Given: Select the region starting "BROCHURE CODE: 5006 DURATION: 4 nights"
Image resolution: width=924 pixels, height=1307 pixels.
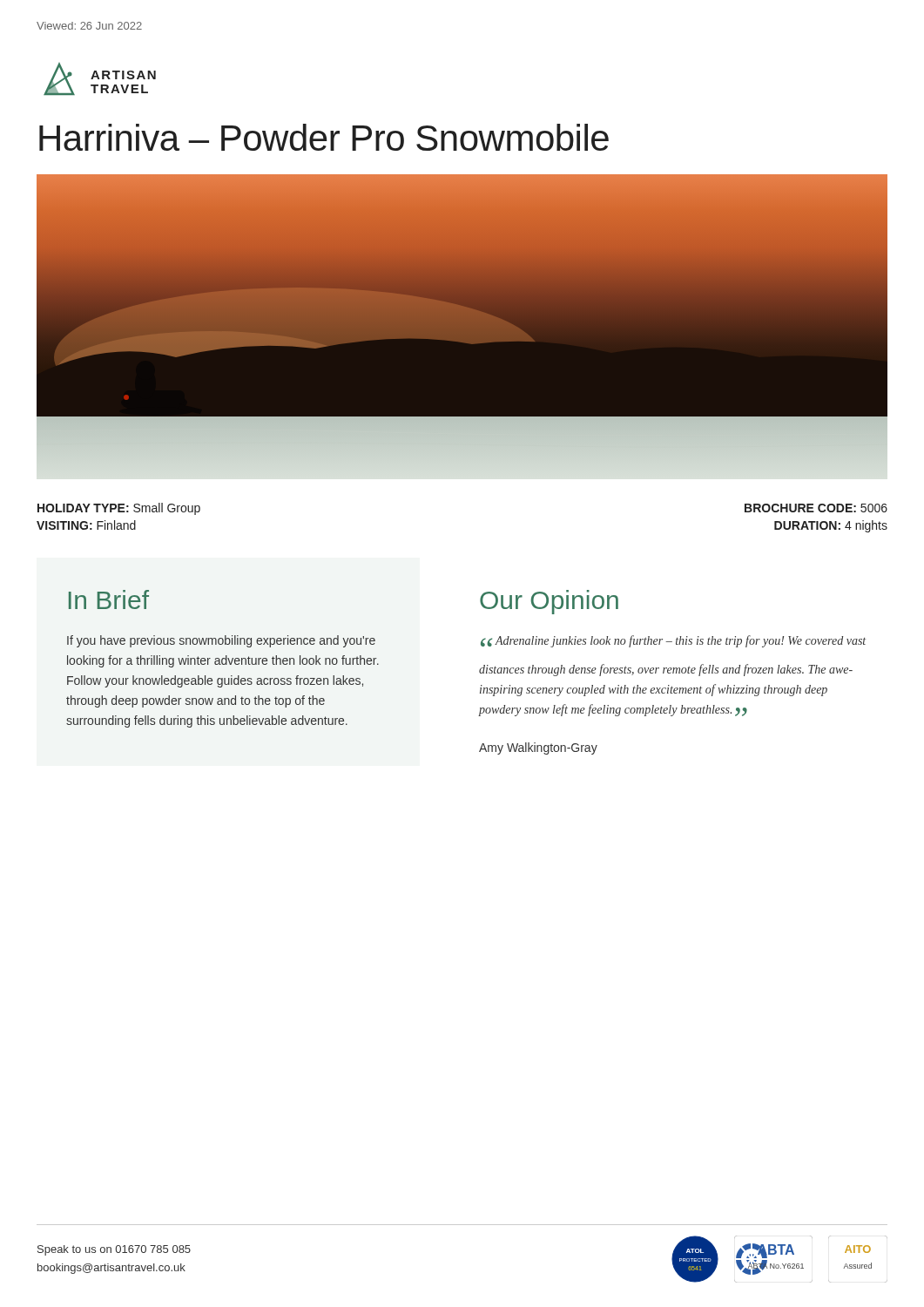Looking at the screenshot, I should click(x=816, y=517).
